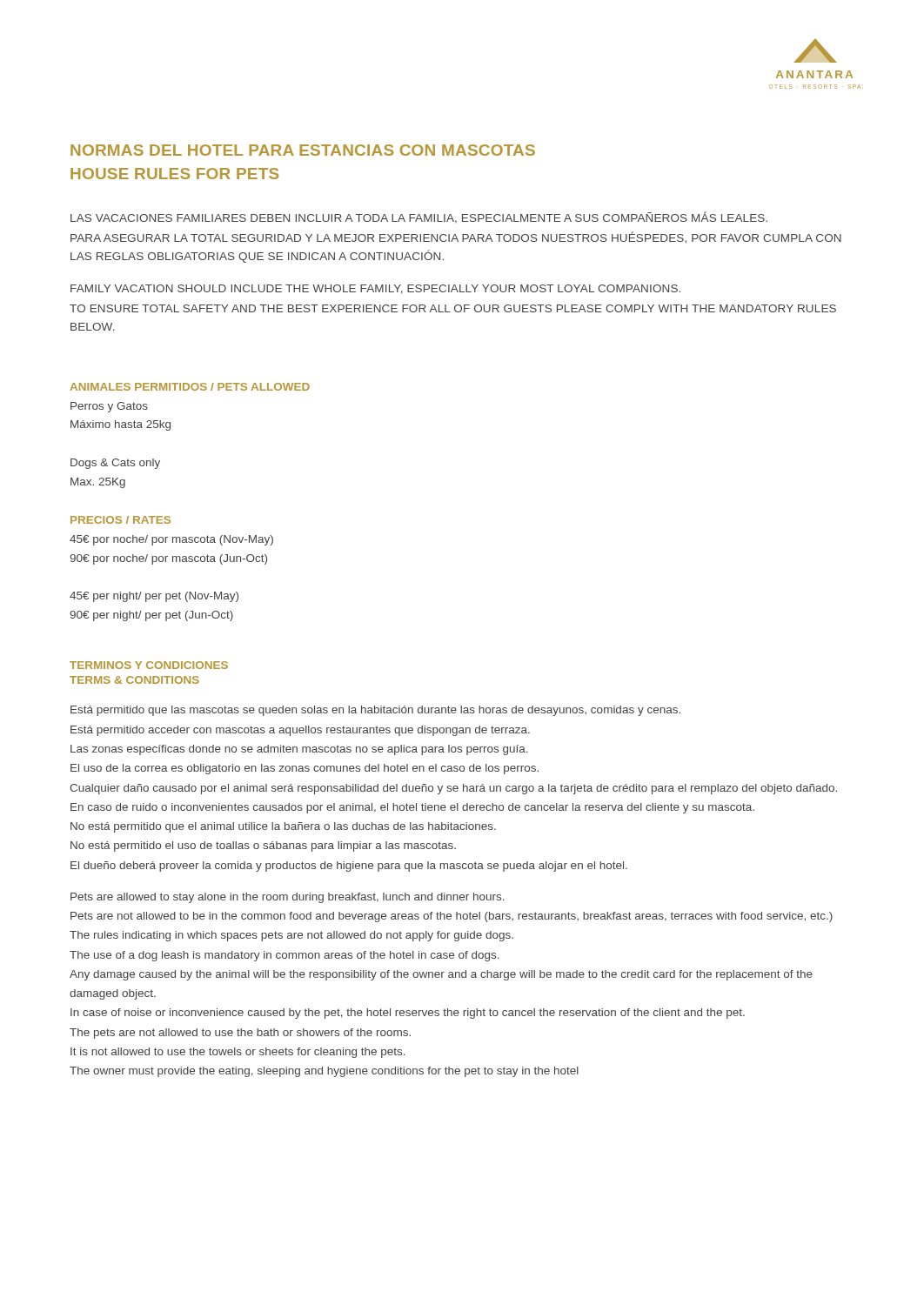Navigate to the block starting "PRECIOS / RATES"

point(120,520)
